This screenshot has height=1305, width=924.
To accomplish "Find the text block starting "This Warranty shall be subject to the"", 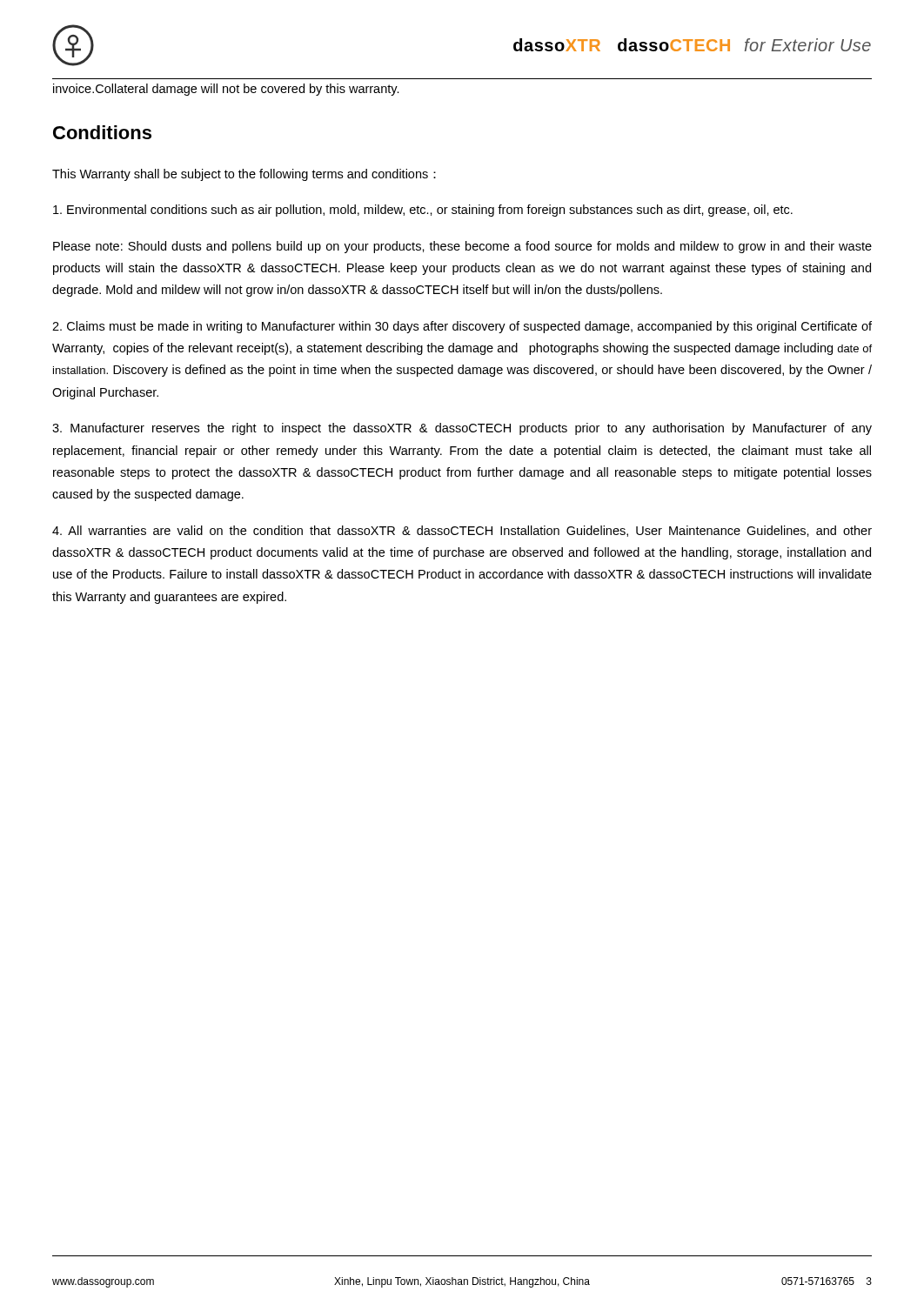I will 247,174.
